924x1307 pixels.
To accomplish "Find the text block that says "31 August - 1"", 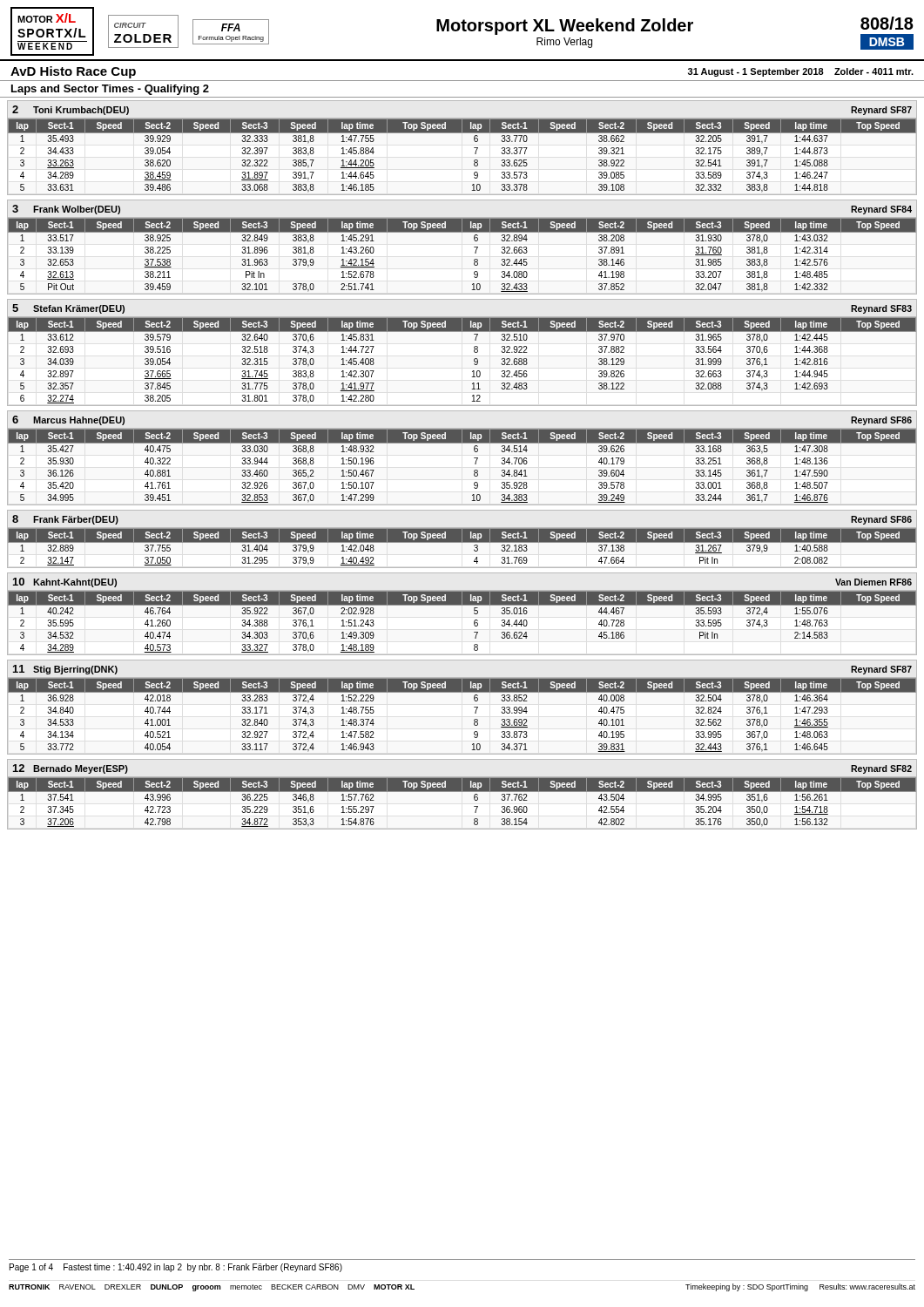I will 801,71.
